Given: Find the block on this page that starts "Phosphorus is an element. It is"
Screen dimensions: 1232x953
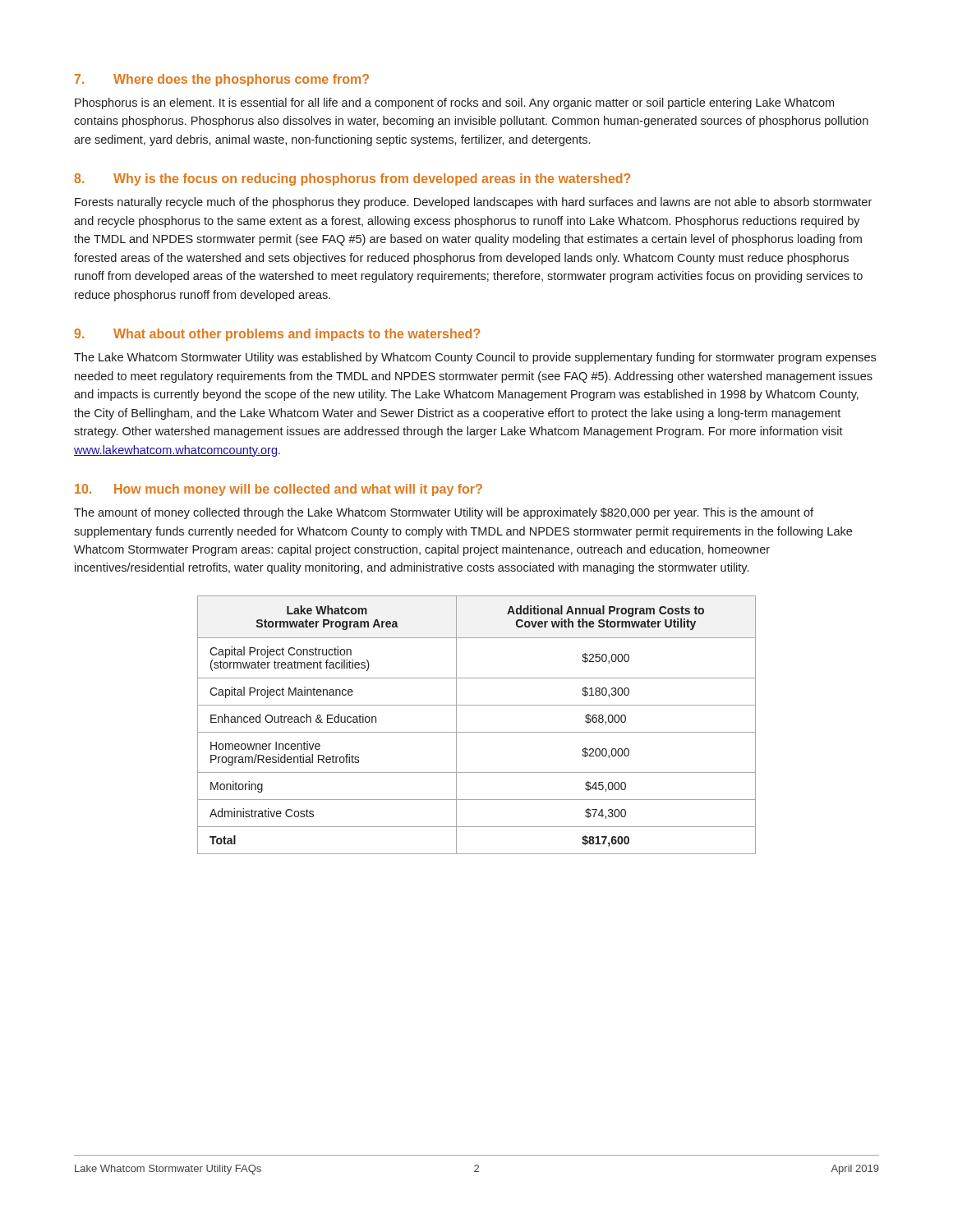Looking at the screenshot, I should click(x=471, y=121).
